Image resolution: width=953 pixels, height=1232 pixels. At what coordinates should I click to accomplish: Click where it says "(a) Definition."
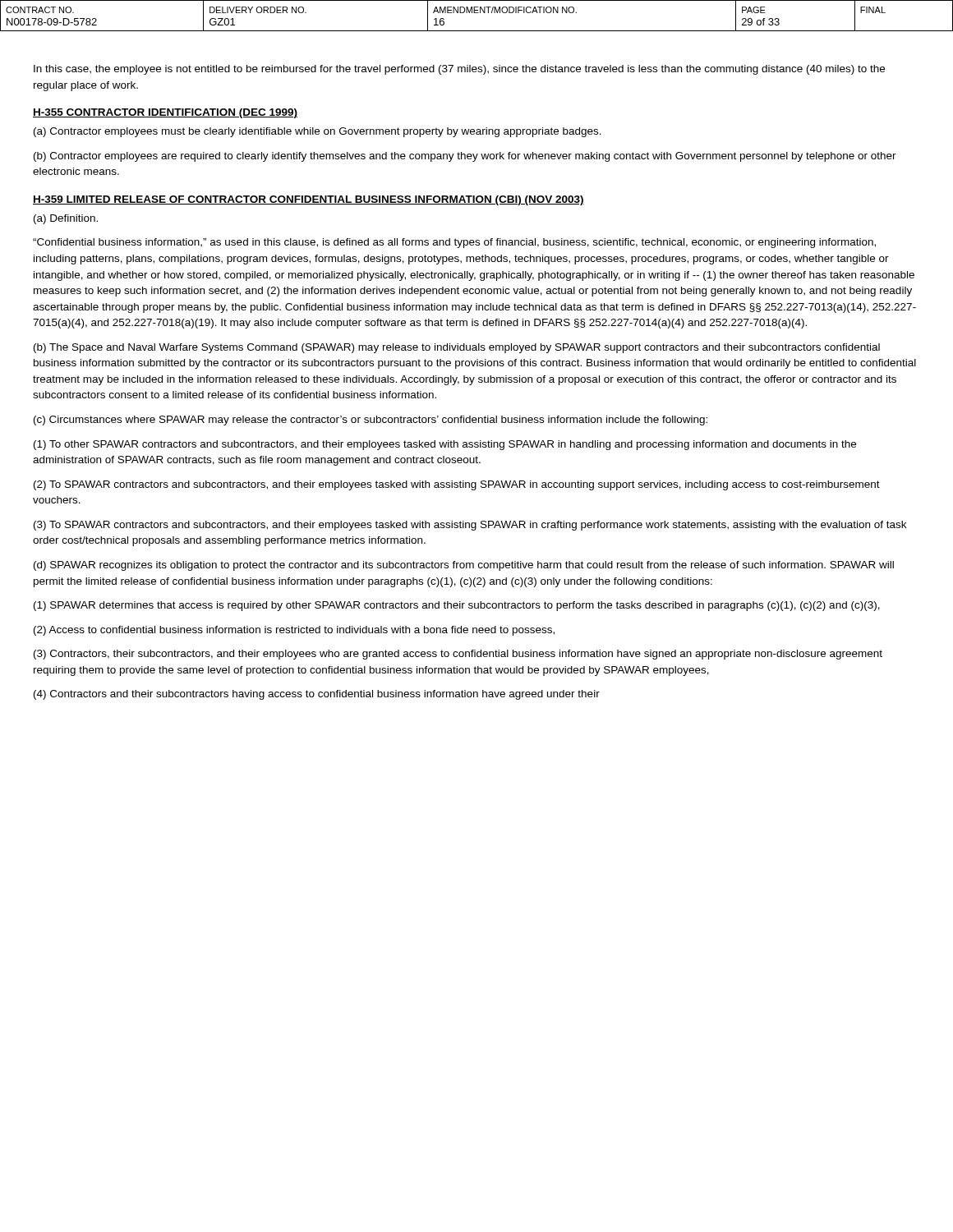point(66,218)
